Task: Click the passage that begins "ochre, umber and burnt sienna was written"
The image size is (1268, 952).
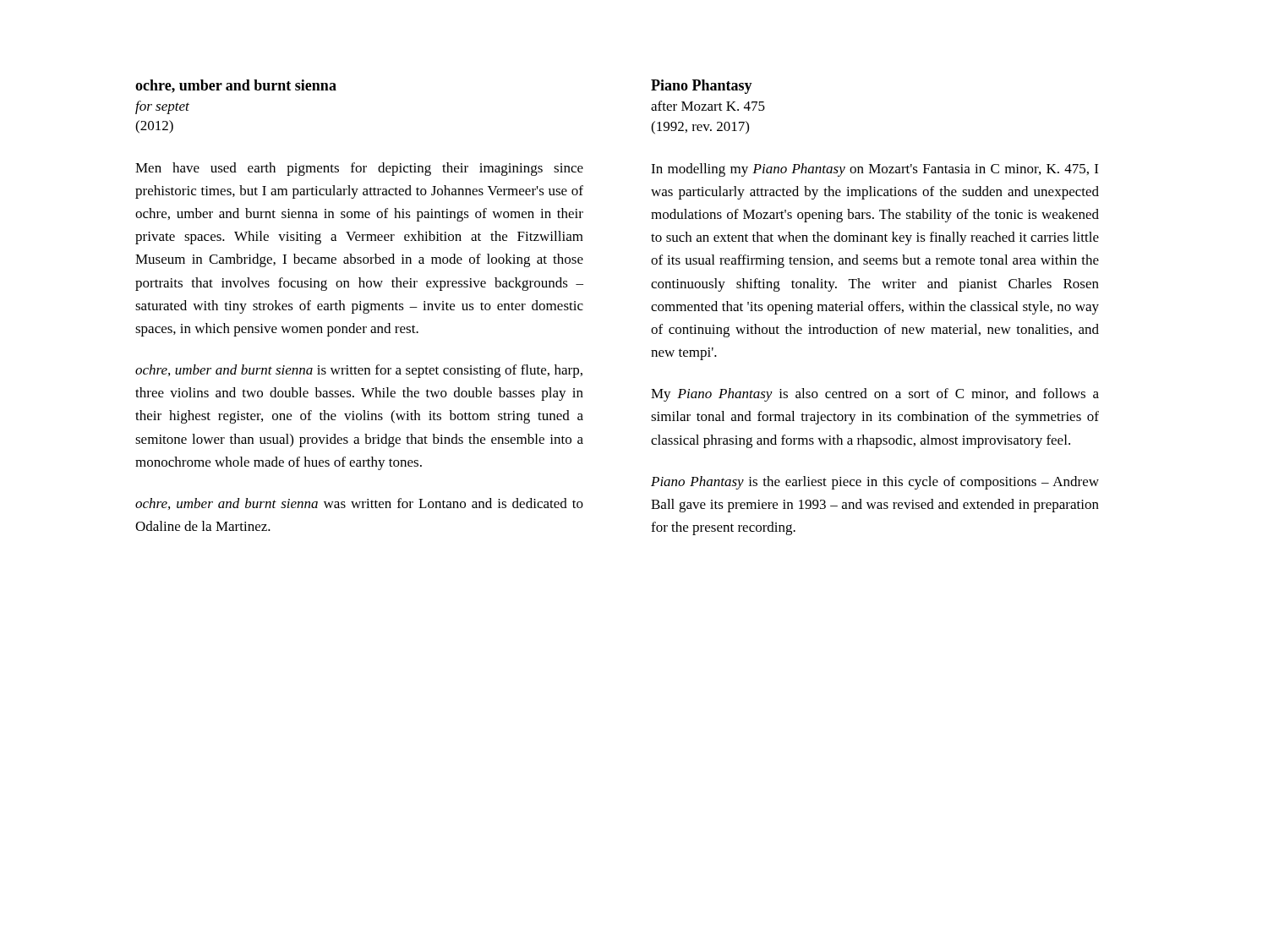Action: coord(359,515)
